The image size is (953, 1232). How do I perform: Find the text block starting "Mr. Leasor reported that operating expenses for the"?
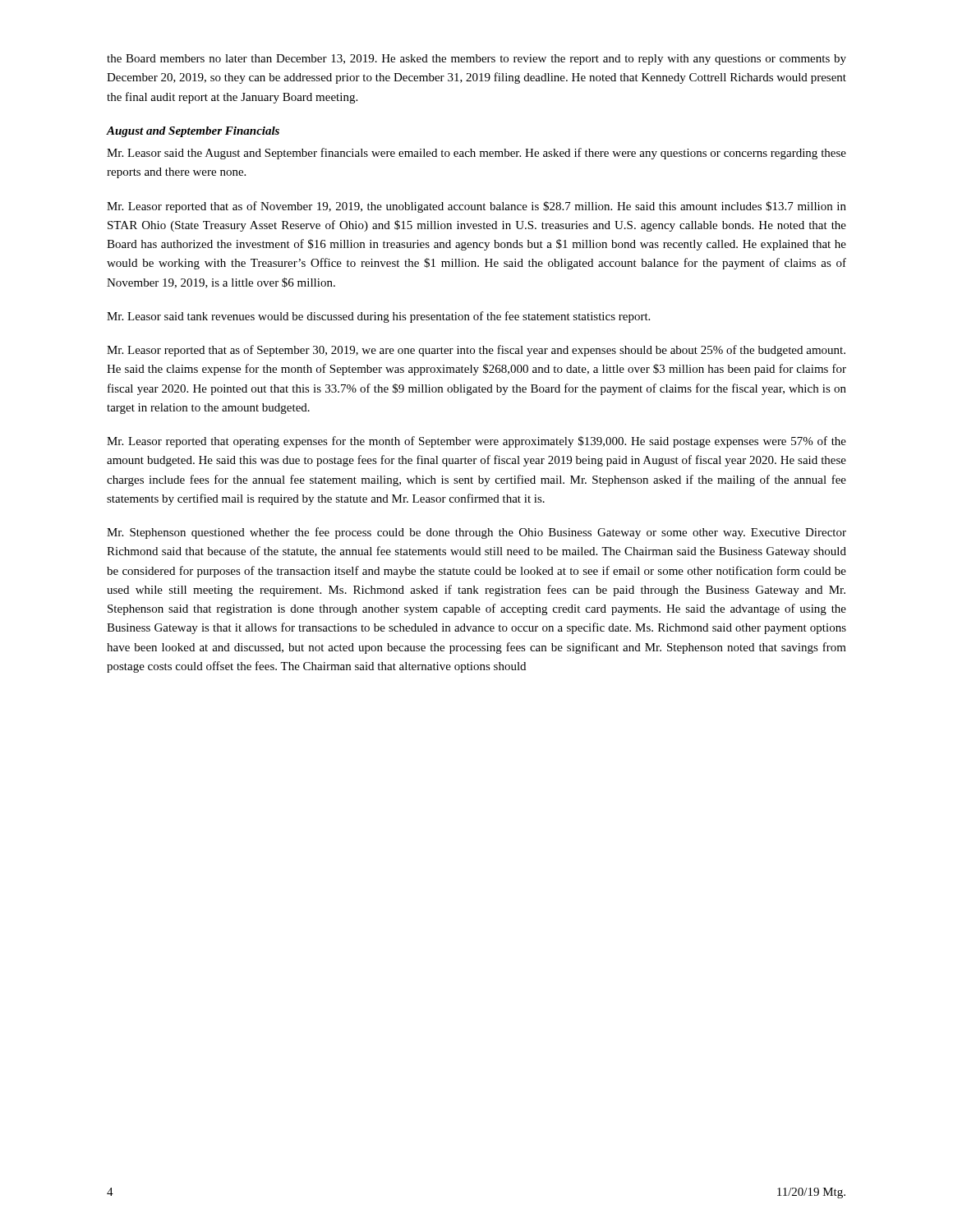coord(476,470)
